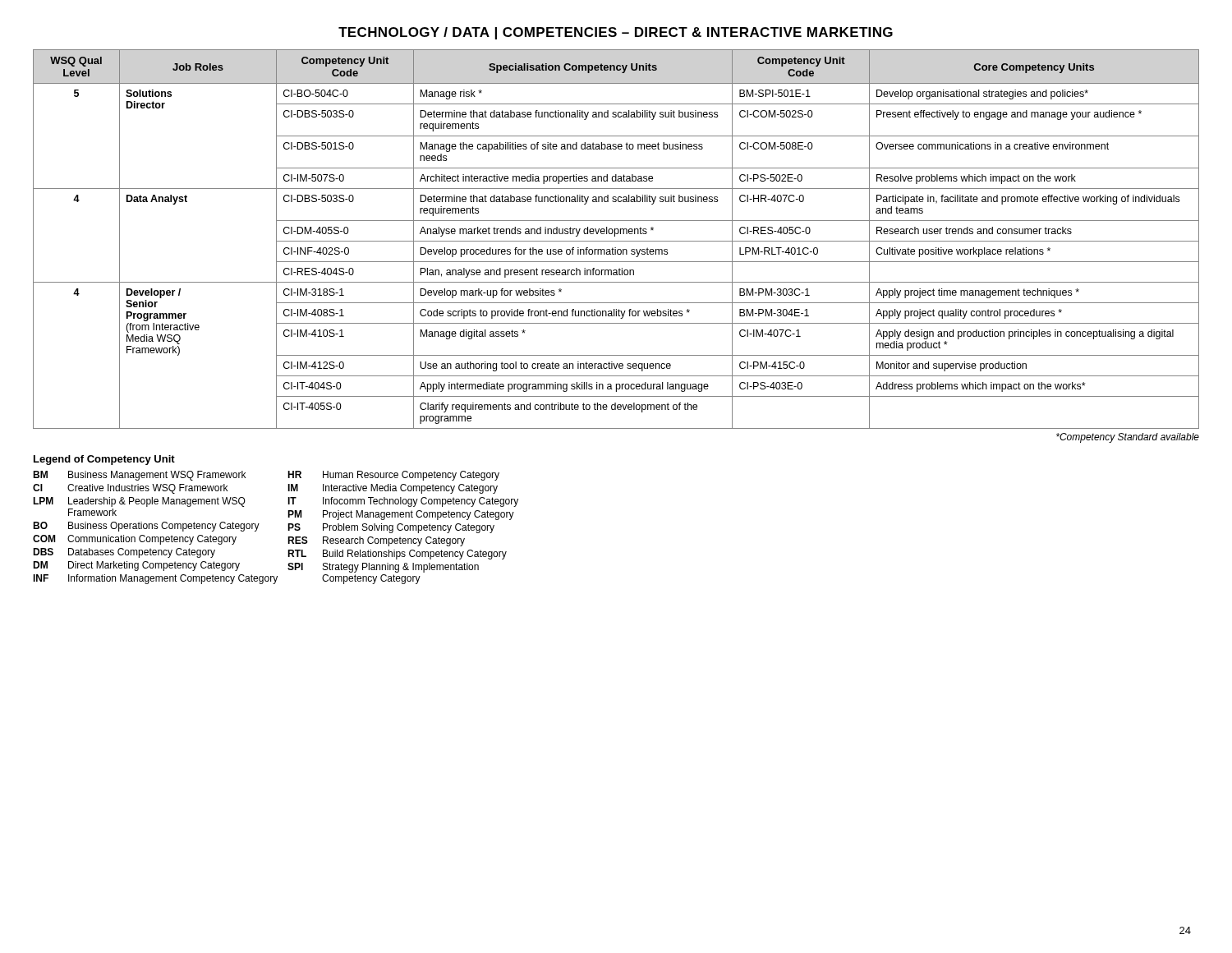Image resolution: width=1232 pixels, height=953 pixels.
Task: Locate the list item with the text "BMBusiness Management WSQ Framework"
Action: point(156,475)
